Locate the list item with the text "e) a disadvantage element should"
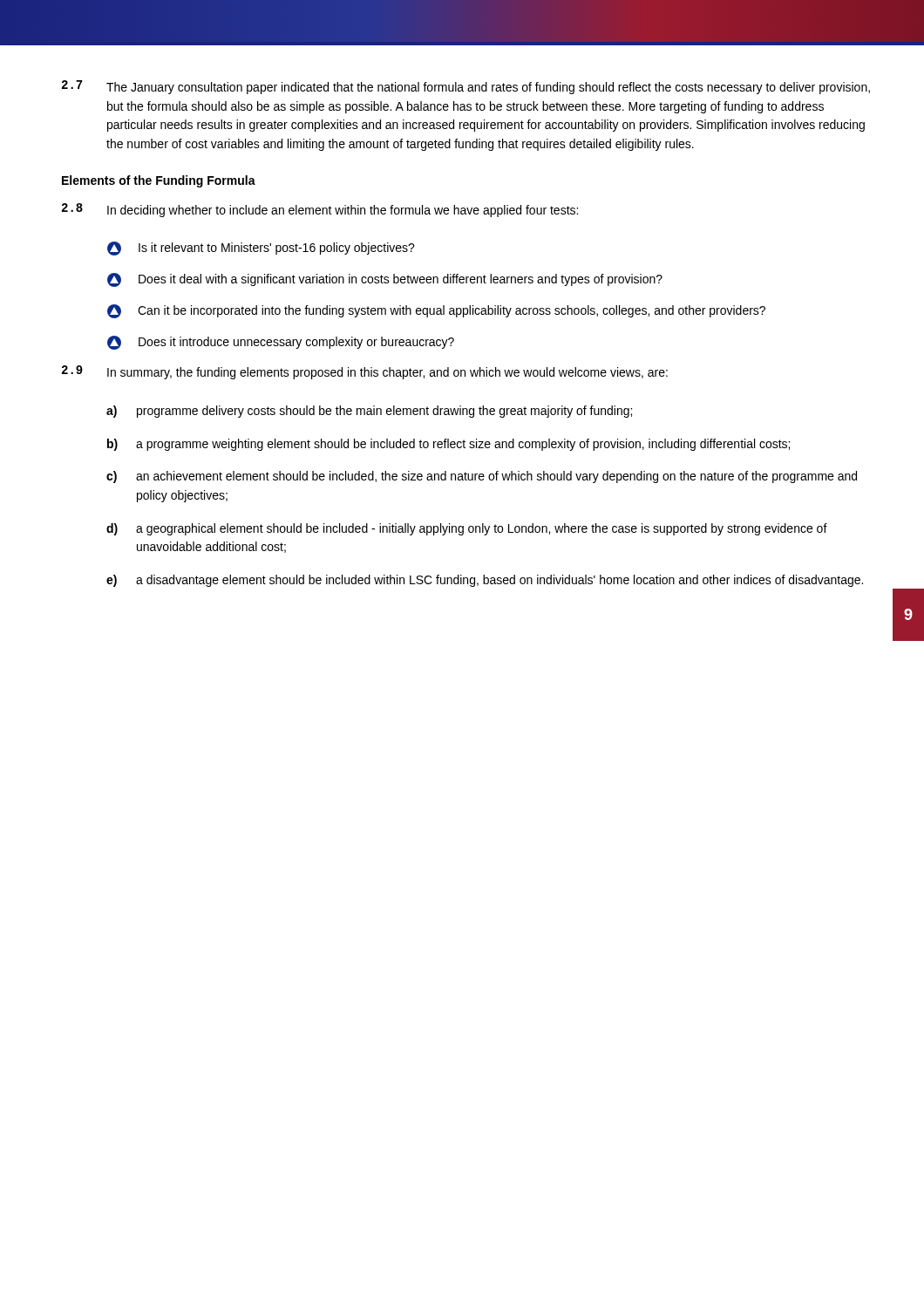 (489, 581)
